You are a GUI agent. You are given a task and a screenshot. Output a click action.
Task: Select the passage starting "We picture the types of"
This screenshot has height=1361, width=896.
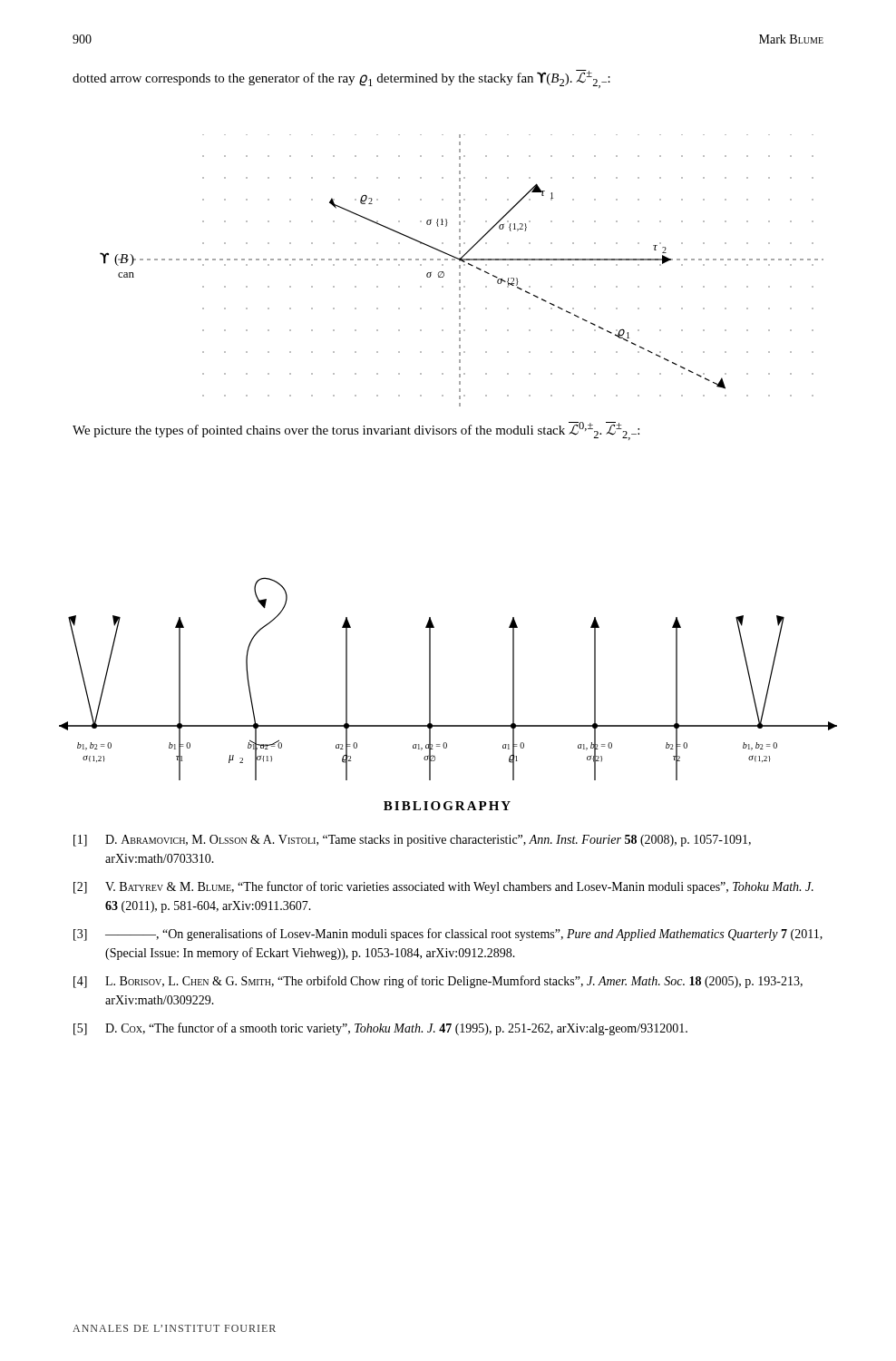pos(357,430)
